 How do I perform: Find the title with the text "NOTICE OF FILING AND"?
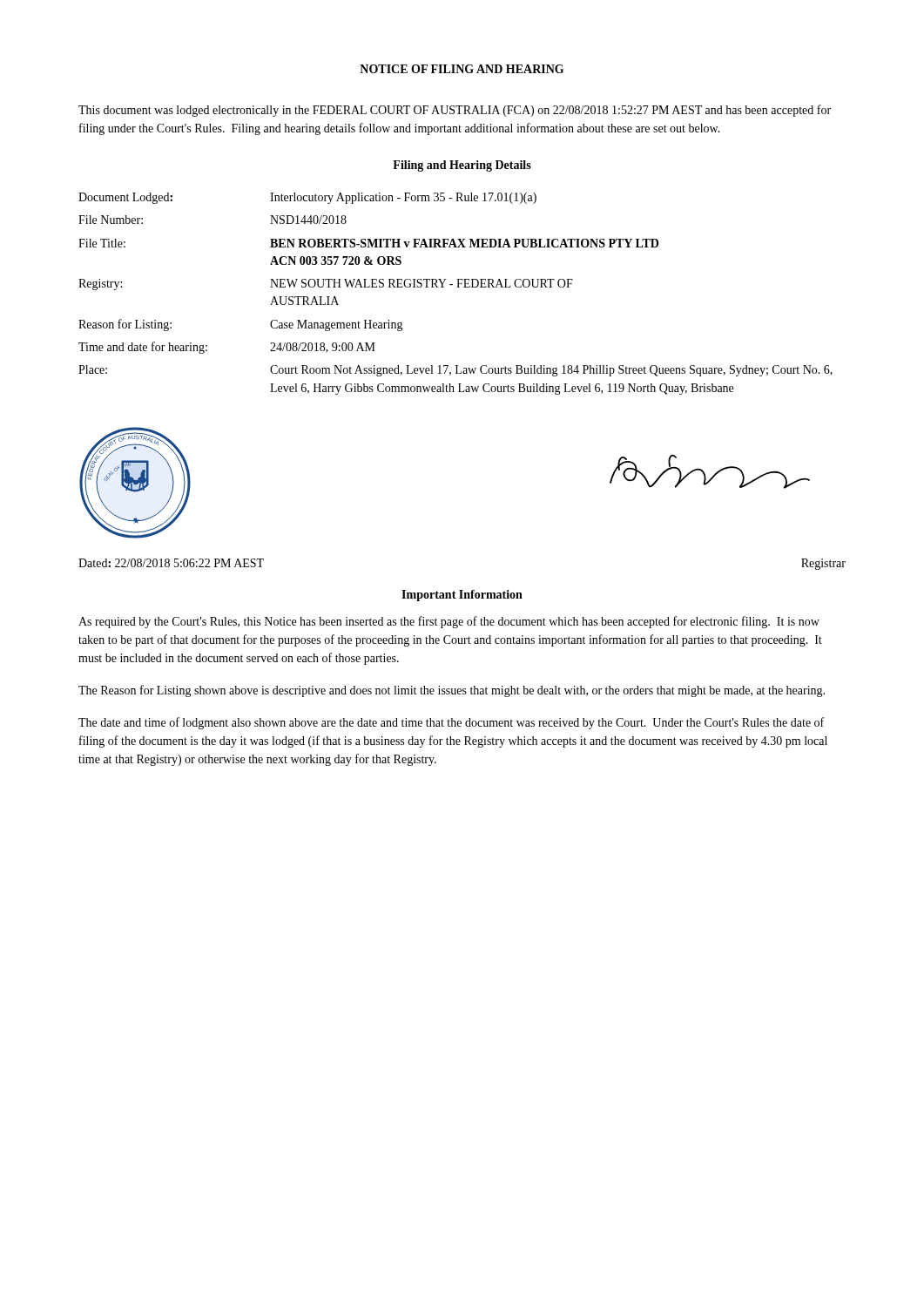(462, 69)
